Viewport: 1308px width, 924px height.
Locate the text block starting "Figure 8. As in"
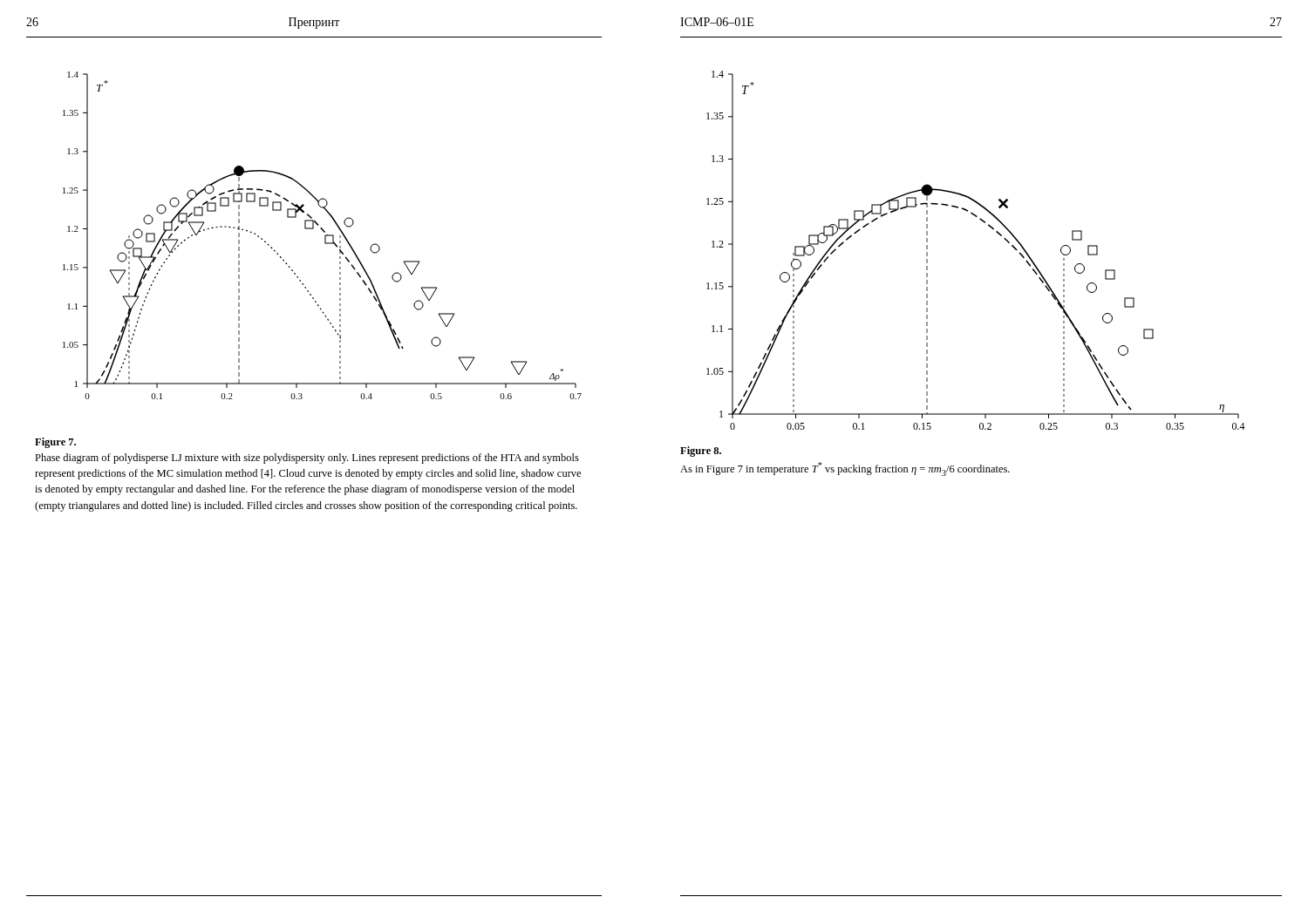coord(845,461)
